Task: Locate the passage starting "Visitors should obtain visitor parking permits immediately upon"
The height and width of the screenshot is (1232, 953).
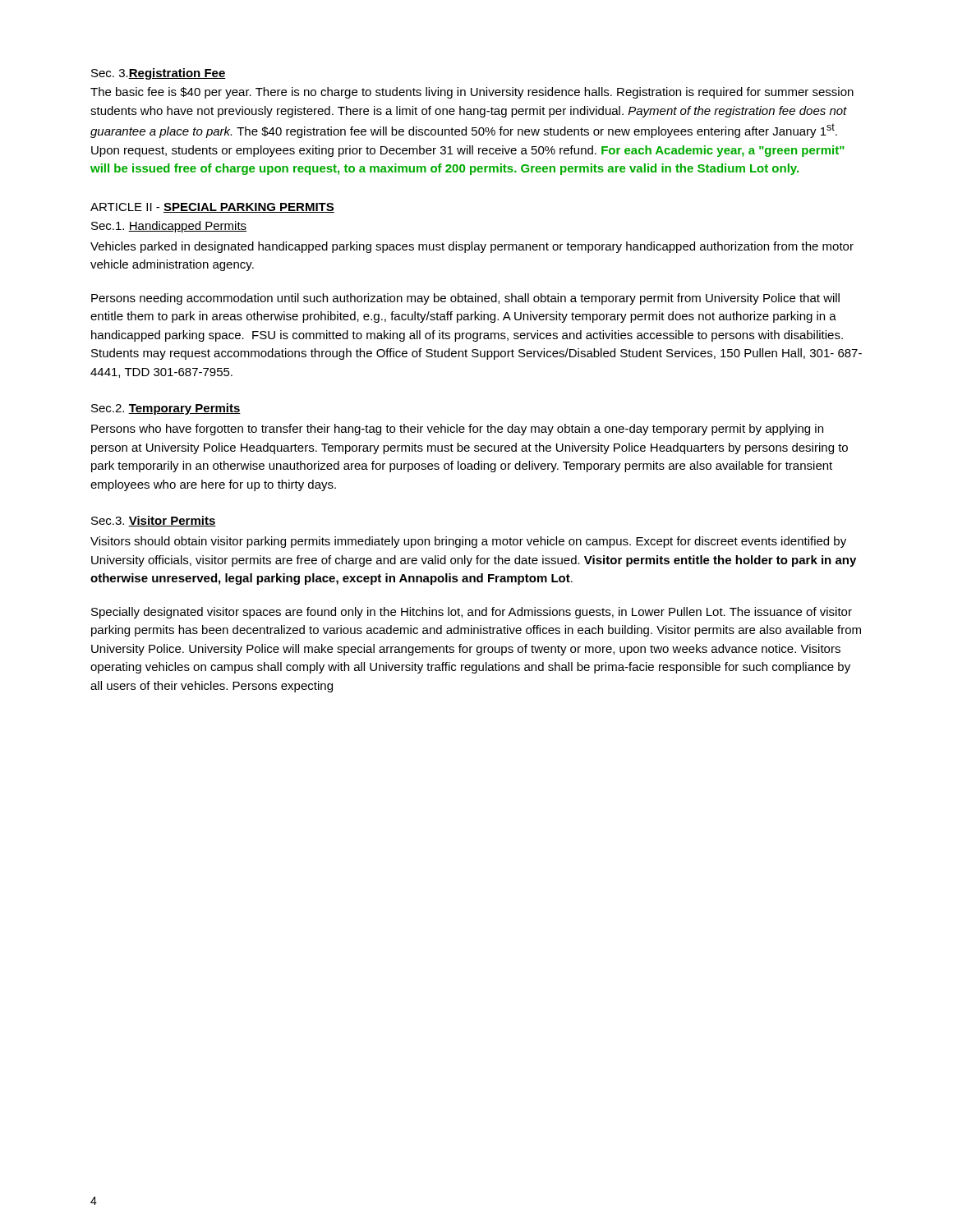Action: [x=473, y=559]
